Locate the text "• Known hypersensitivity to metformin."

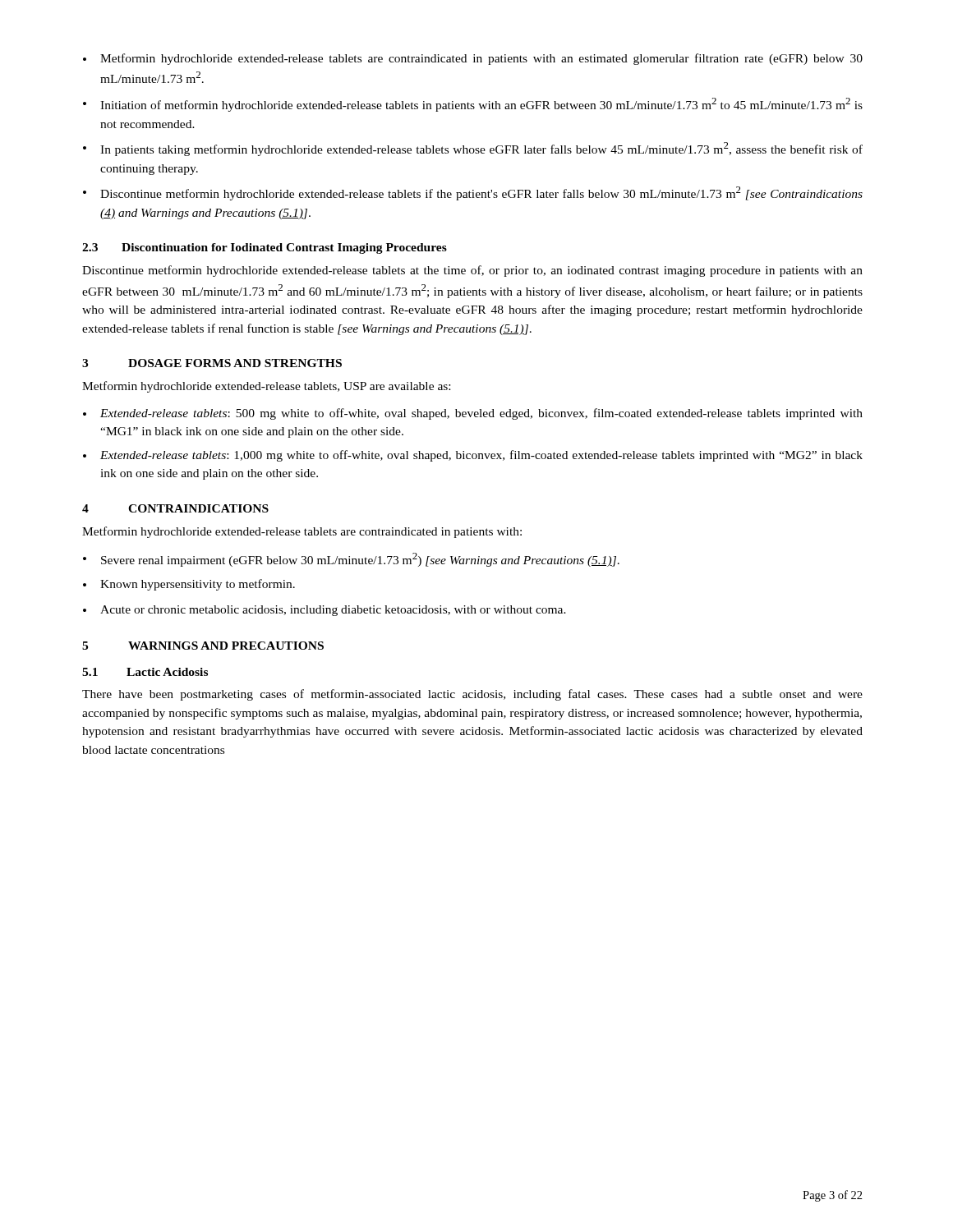pyautogui.click(x=189, y=585)
